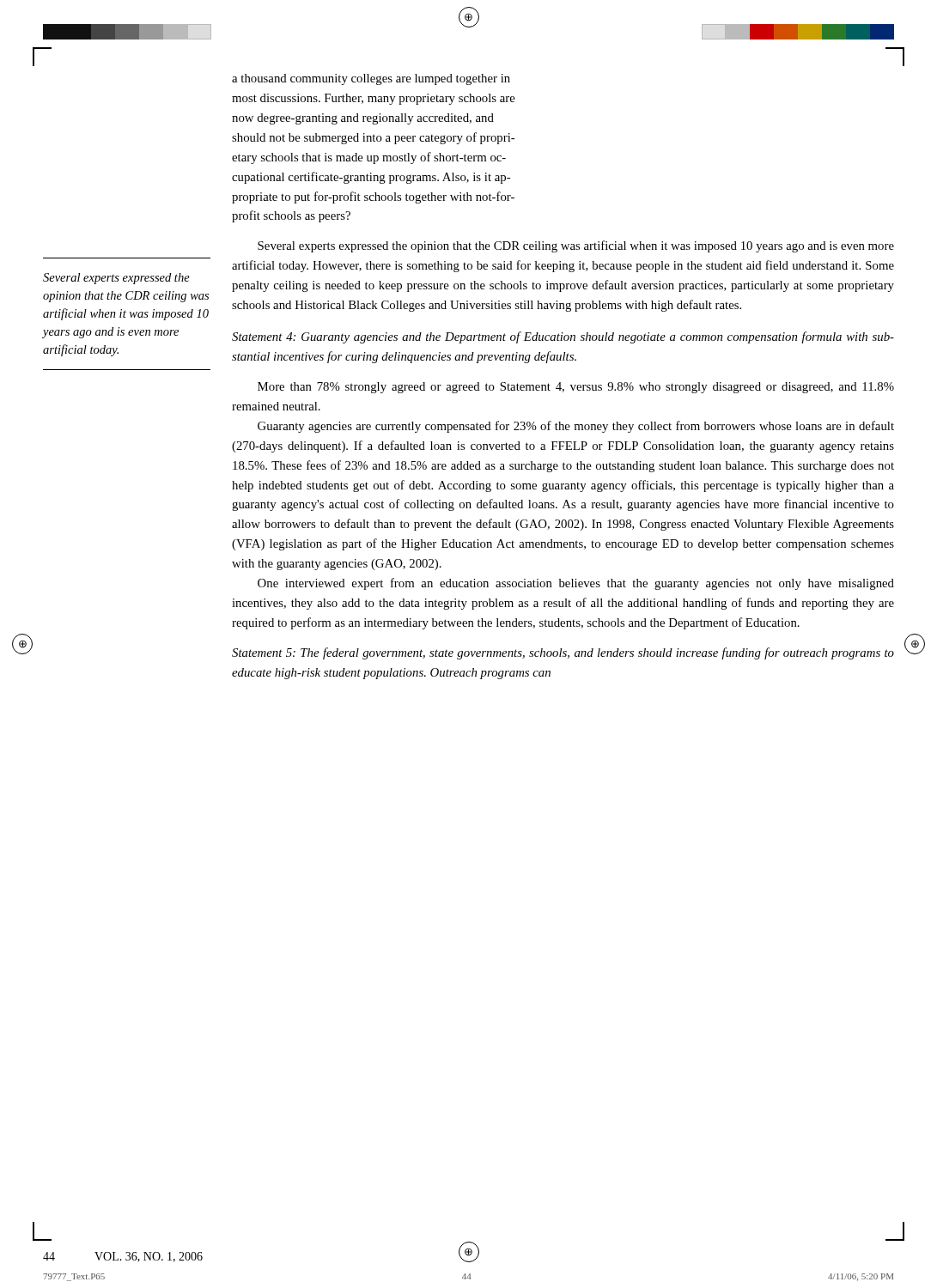Find the text block that reads "a thousand community"
Screen dimensions: 1288x937
[371, 79]
